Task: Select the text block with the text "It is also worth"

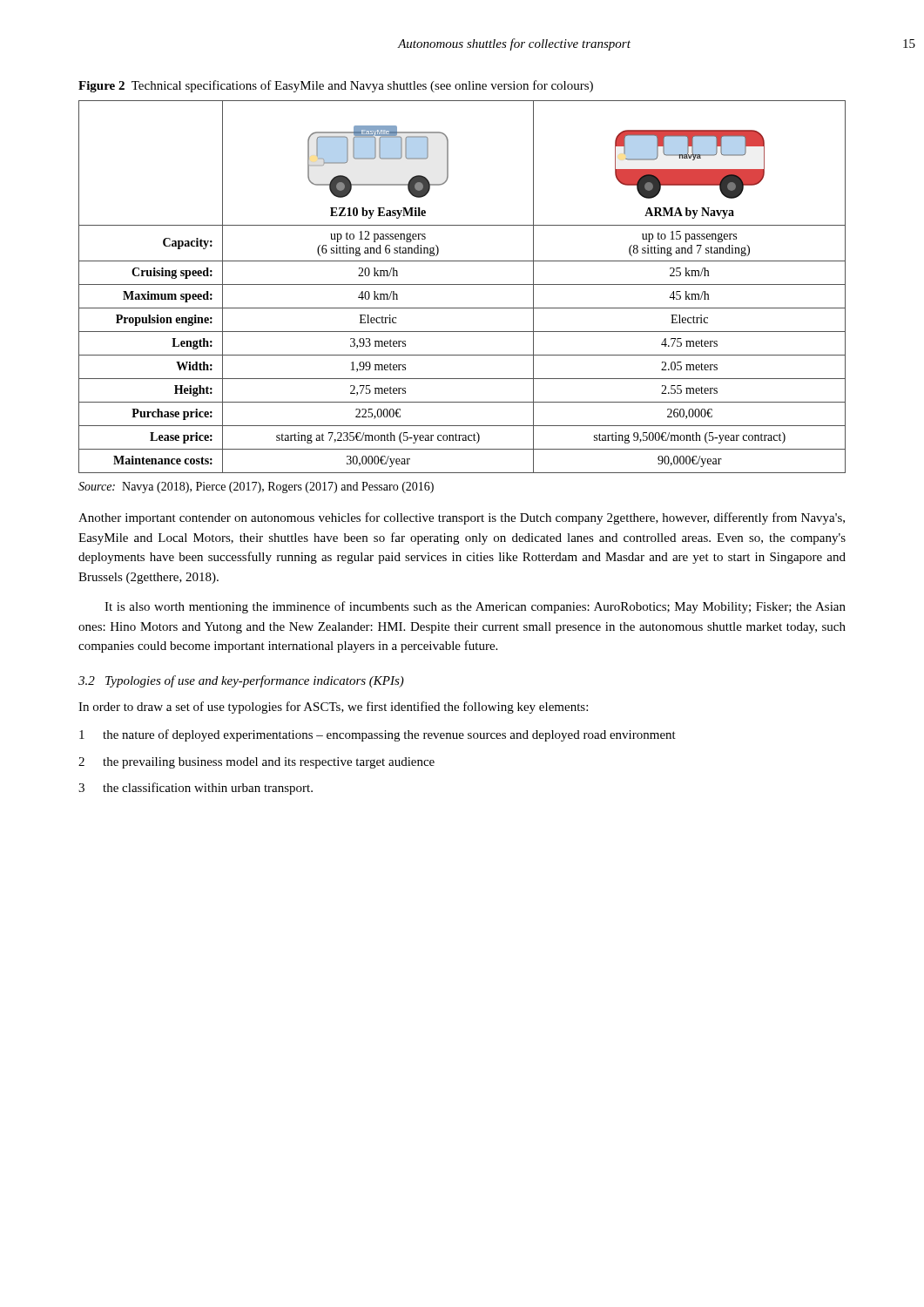Action: pos(462,626)
